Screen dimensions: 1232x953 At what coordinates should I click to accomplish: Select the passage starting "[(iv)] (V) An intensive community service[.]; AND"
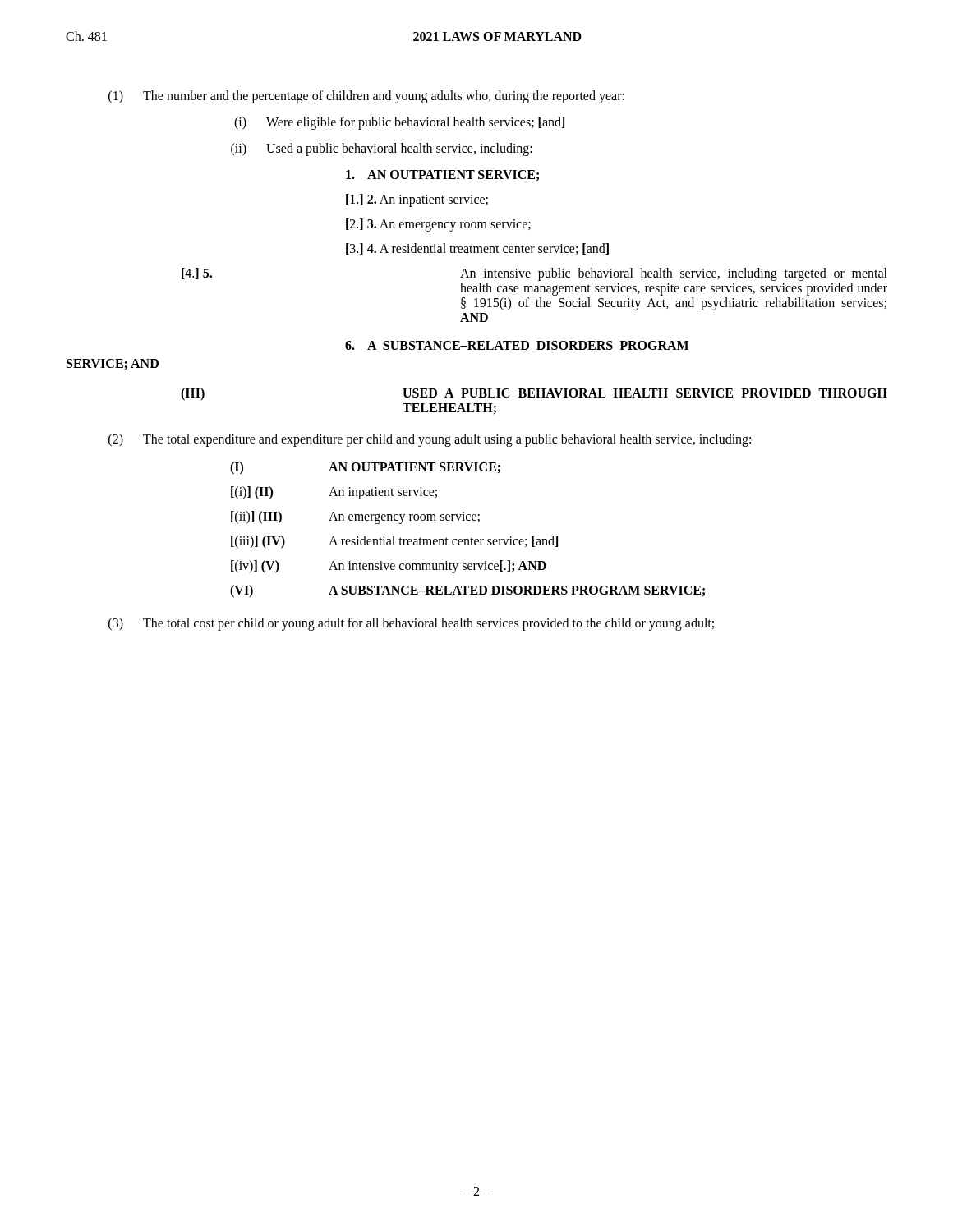click(x=389, y=567)
